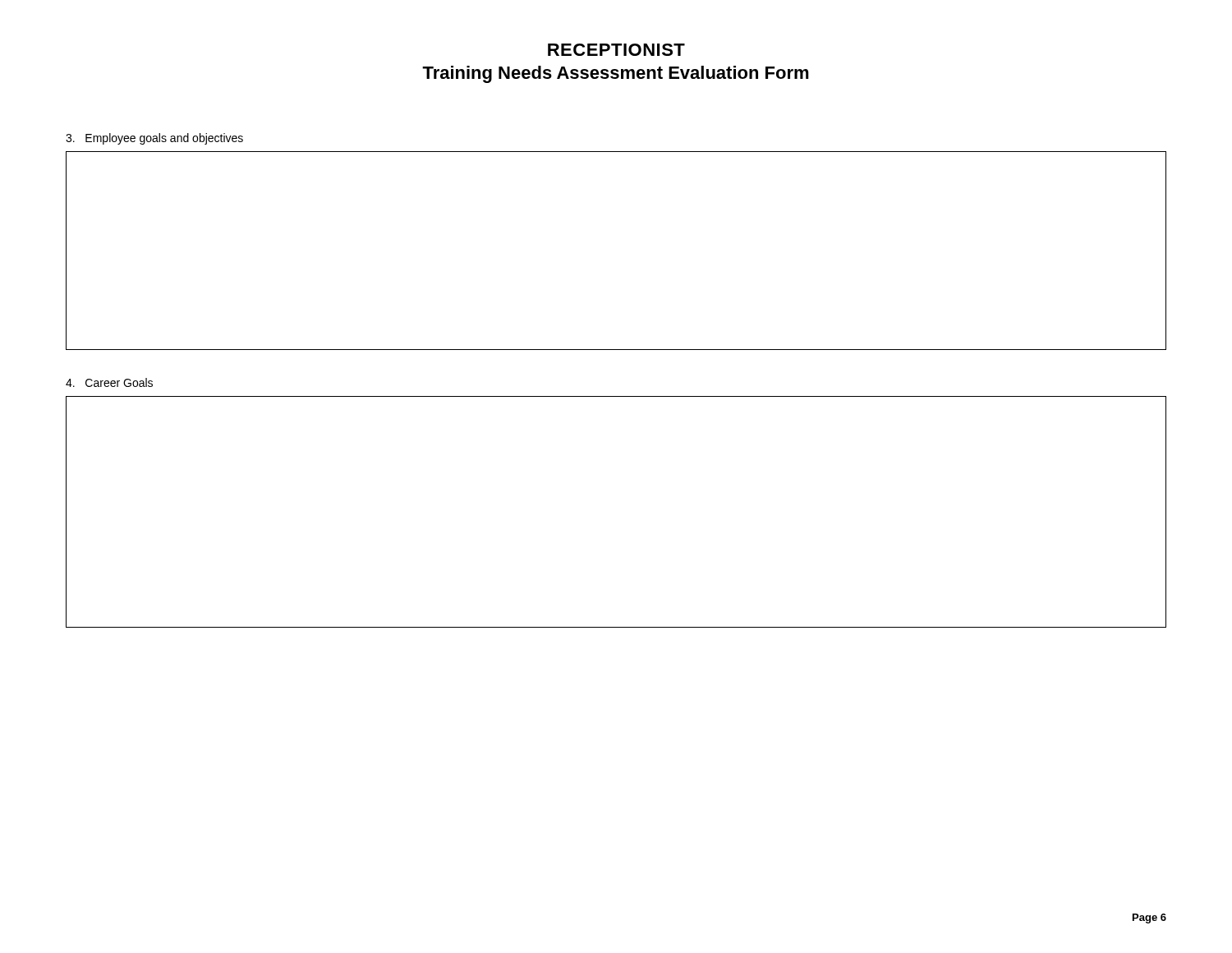Navigate to the block starting "3. Employee goals and objectives"

point(155,138)
